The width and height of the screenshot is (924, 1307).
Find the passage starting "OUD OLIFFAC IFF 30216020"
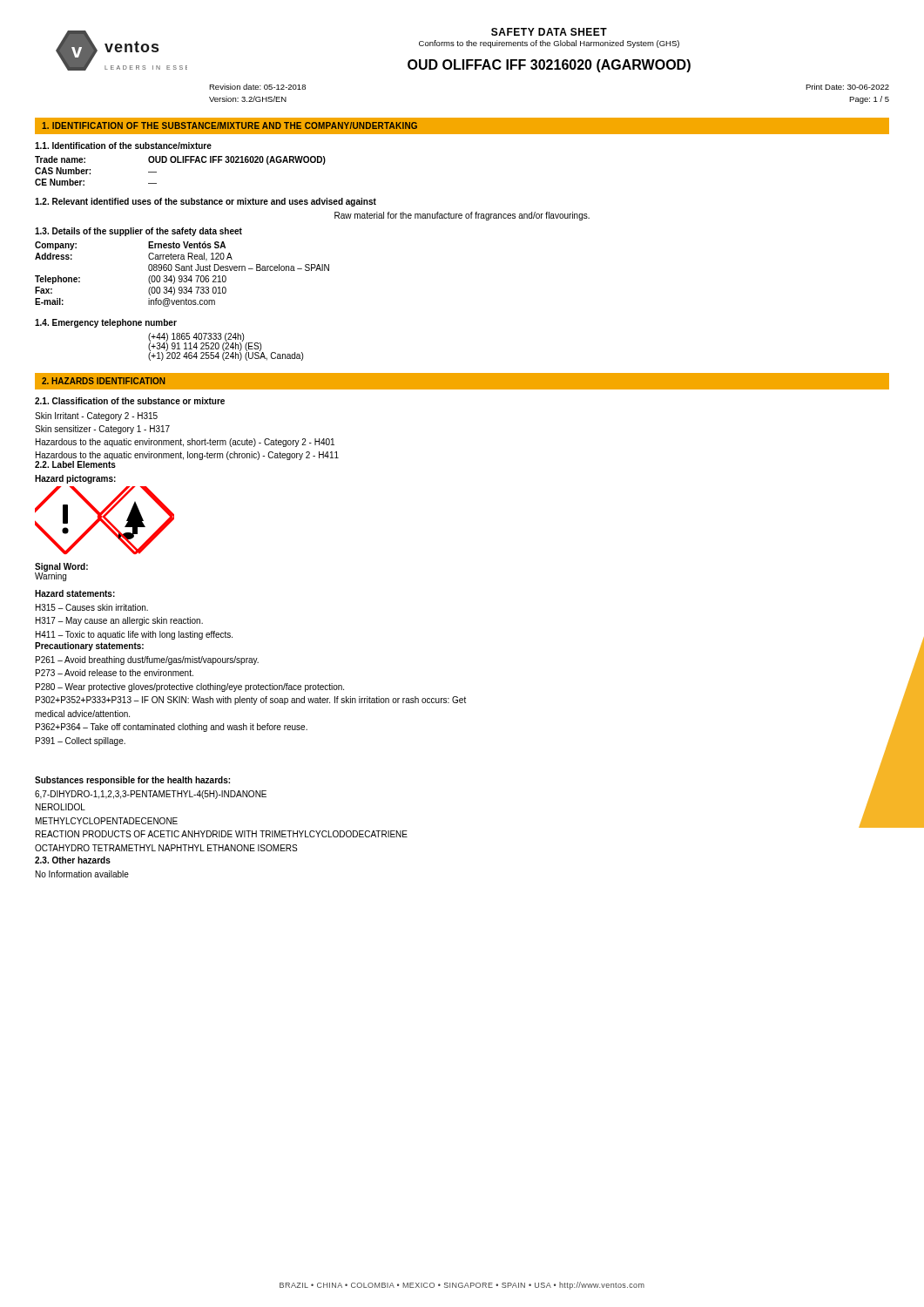click(549, 65)
